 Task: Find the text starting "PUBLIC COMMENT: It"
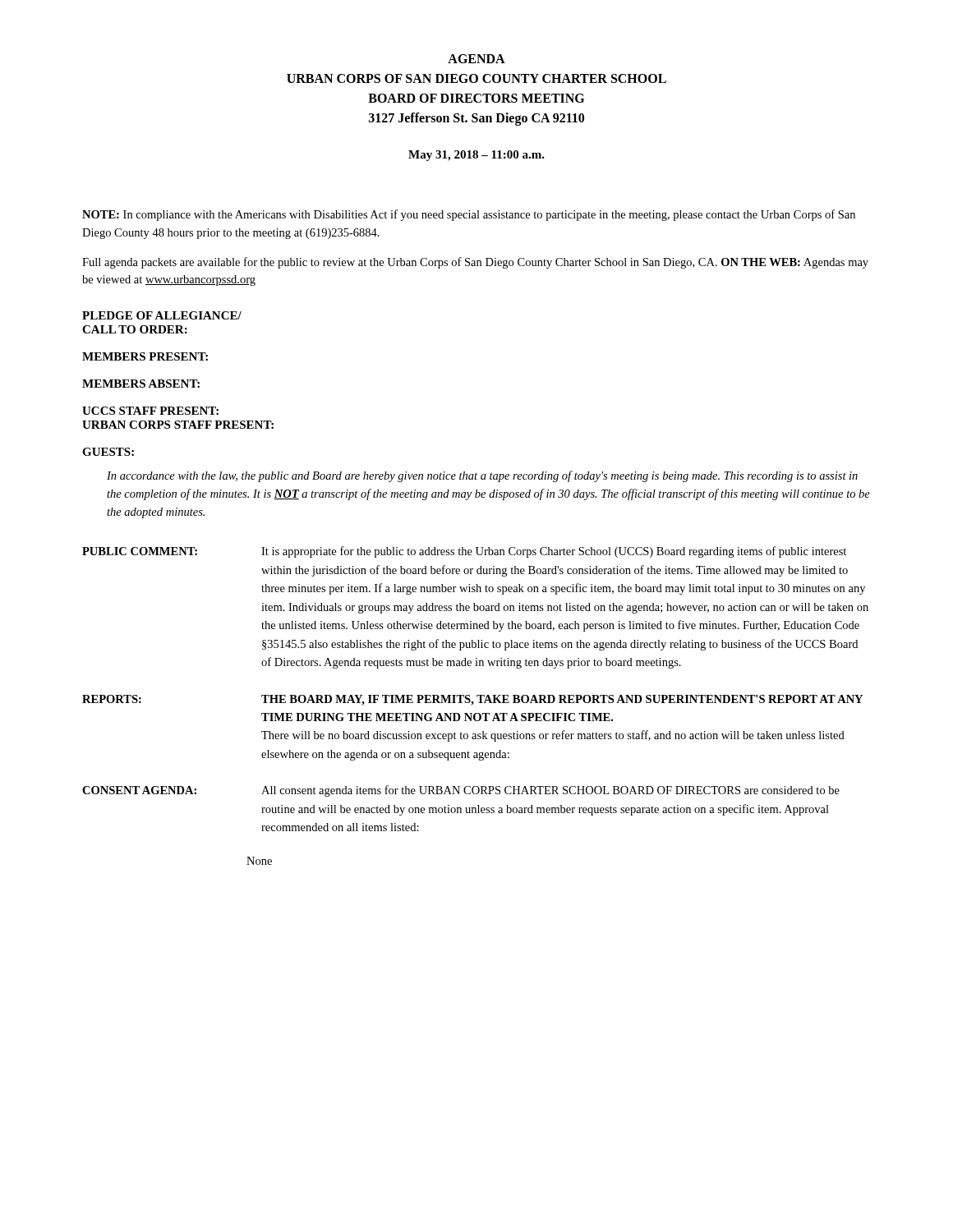point(476,607)
